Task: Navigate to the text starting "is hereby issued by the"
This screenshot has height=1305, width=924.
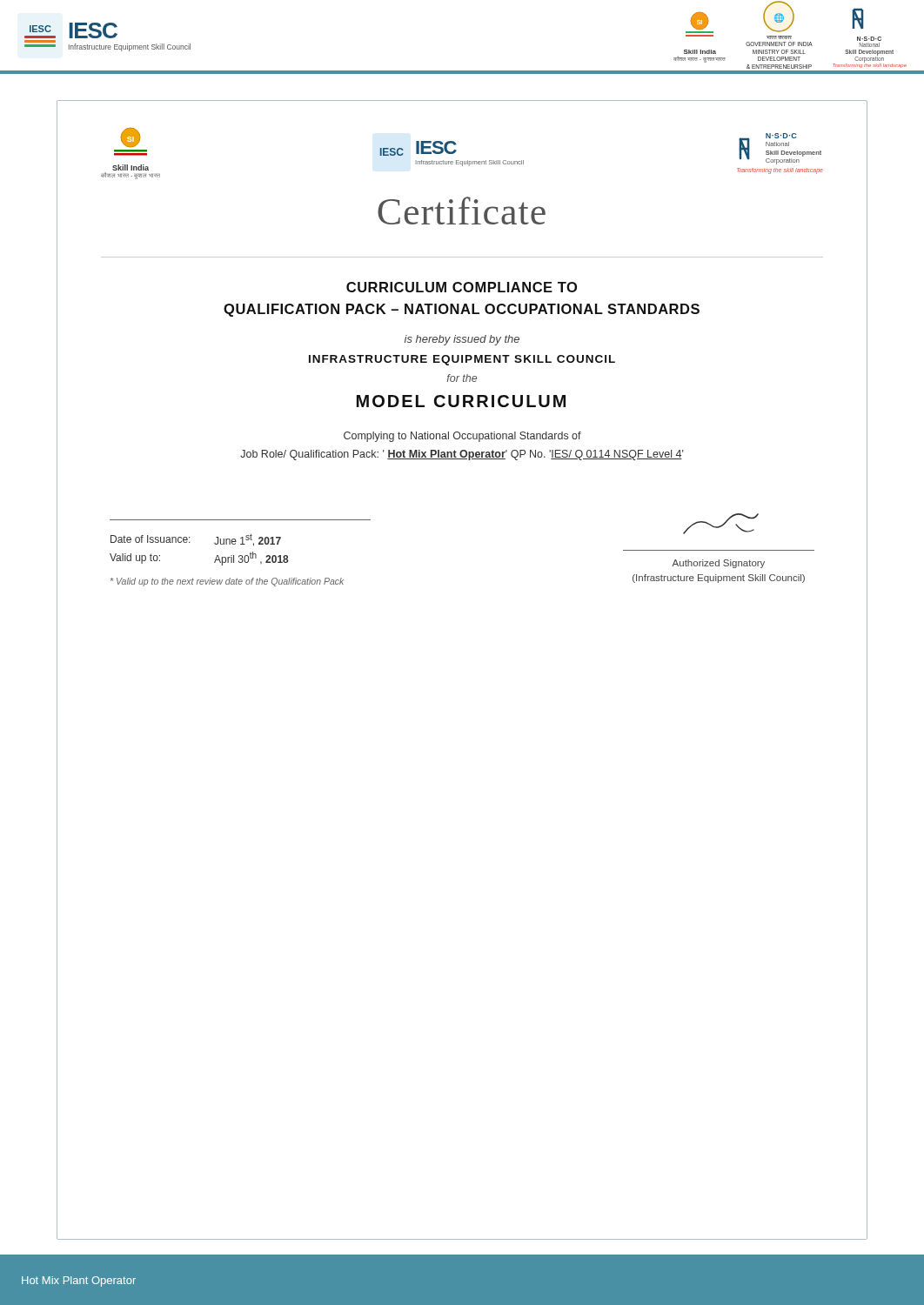Action: pos(462,338)
